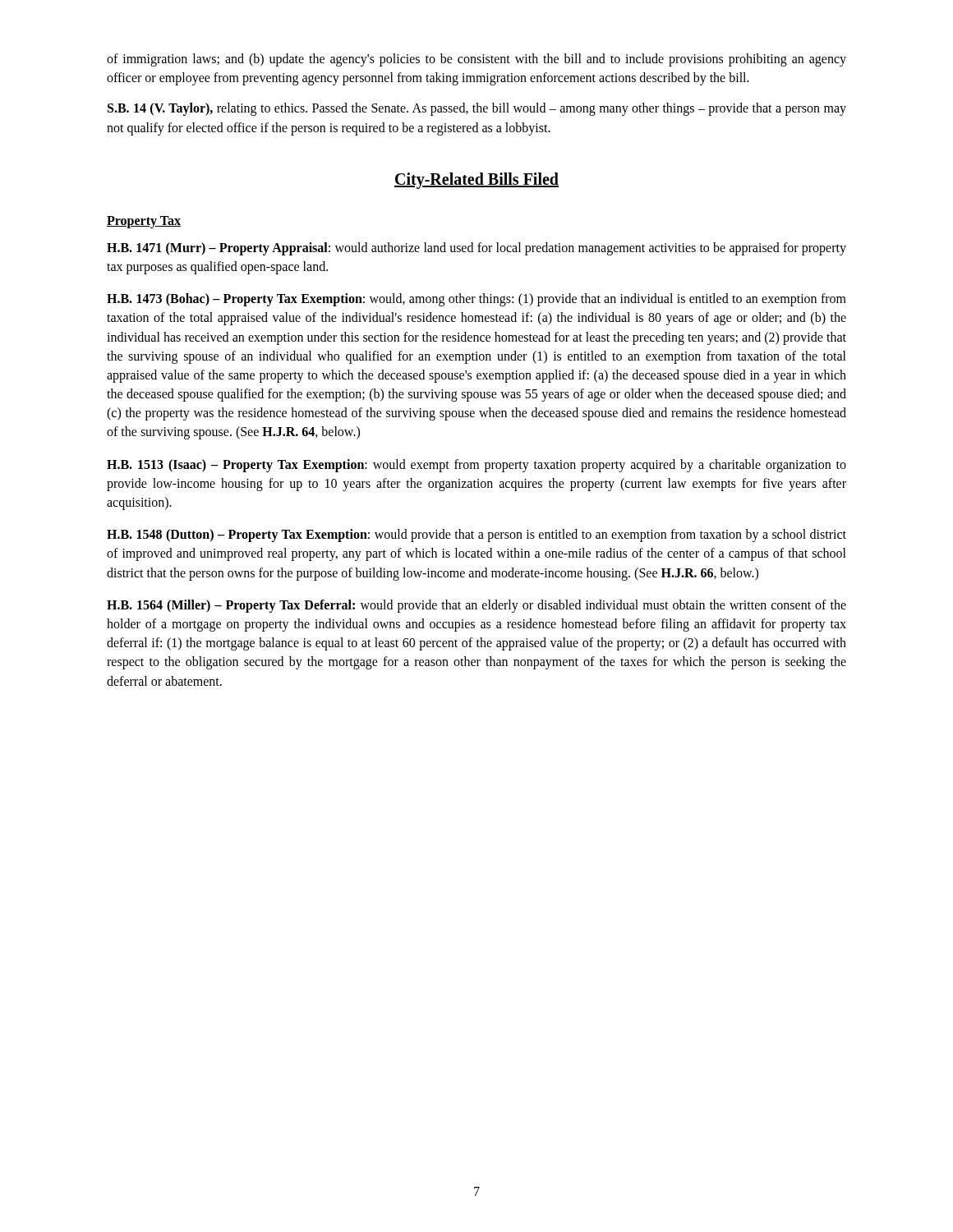
Task: Locate the text starting "H.B. 1513 (Isaac) – Property"
Action: (476, 483)
